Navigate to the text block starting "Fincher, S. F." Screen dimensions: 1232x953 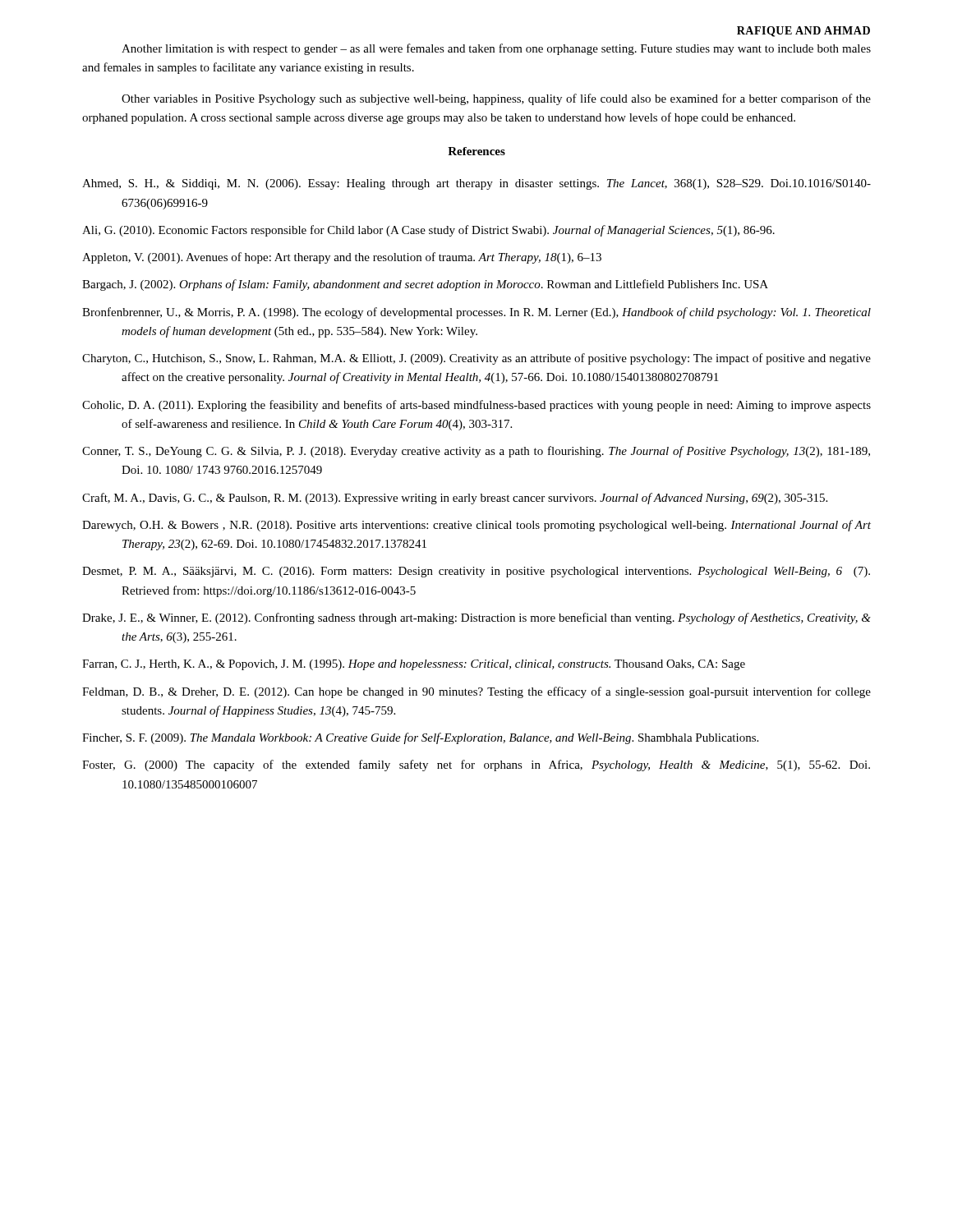pos(421,738)
